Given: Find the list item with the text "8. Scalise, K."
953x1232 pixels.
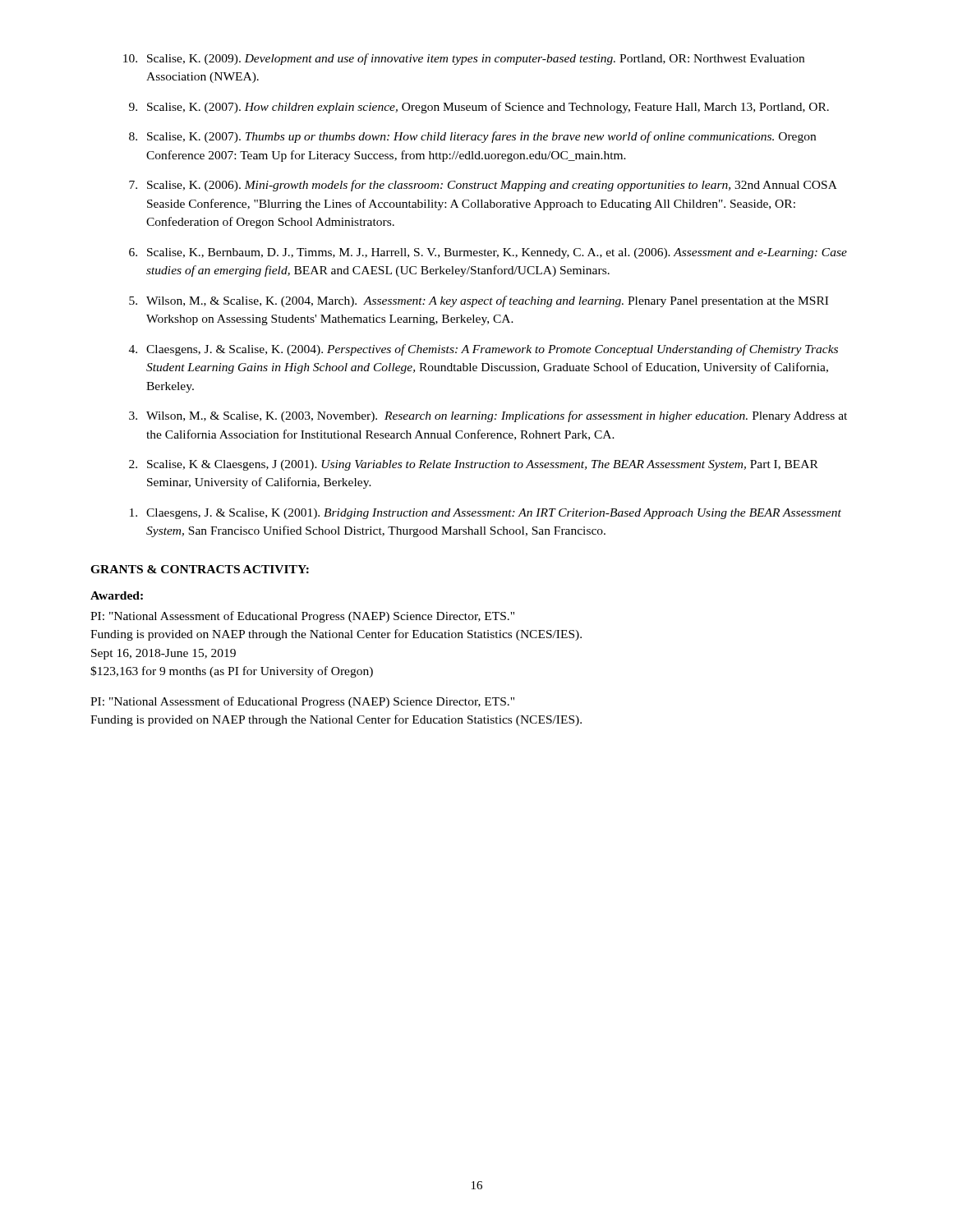Looking at the screenshot, I should [x=476, y=146].
